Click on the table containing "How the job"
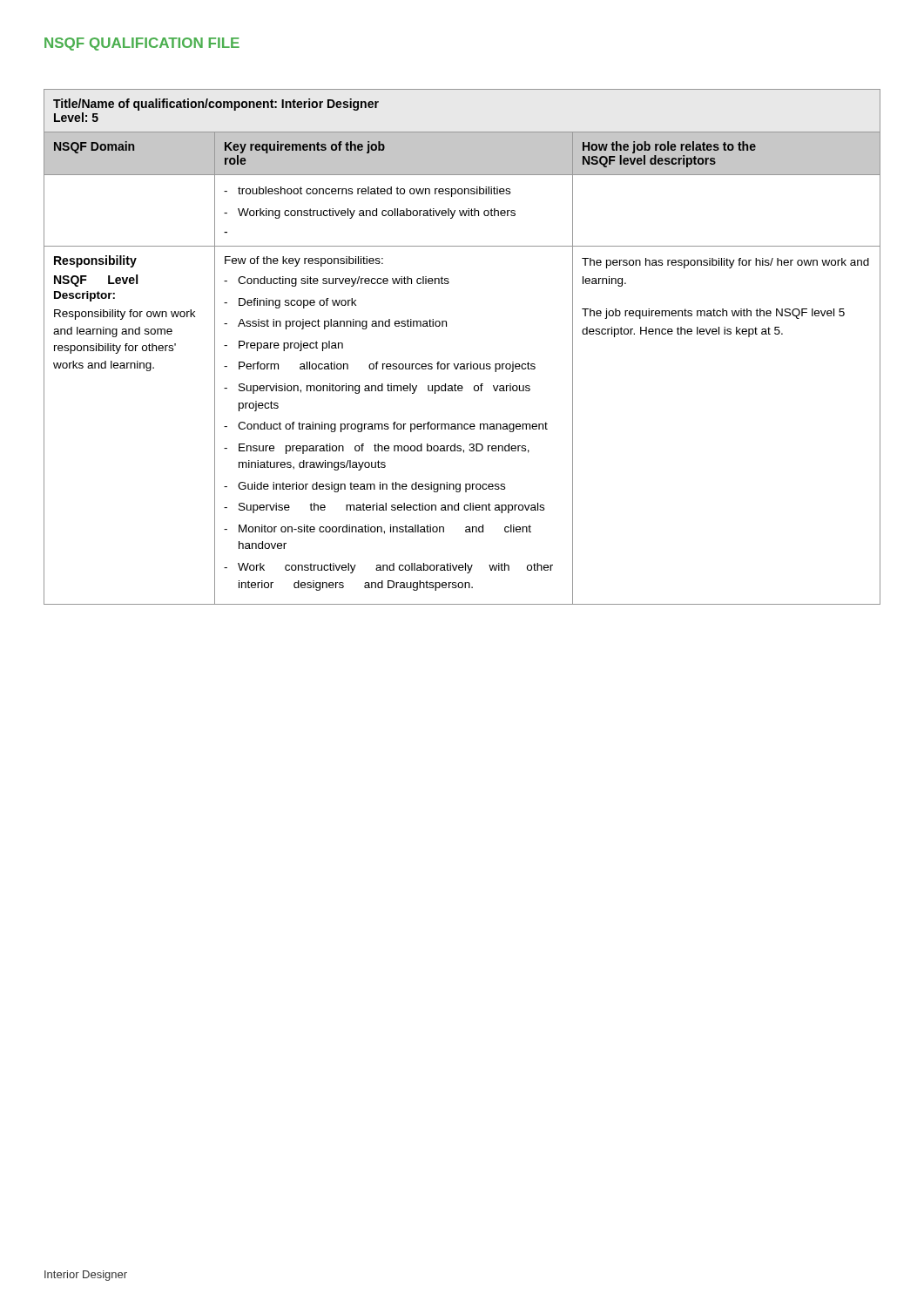924x1307 pixels. pos(462,347)
